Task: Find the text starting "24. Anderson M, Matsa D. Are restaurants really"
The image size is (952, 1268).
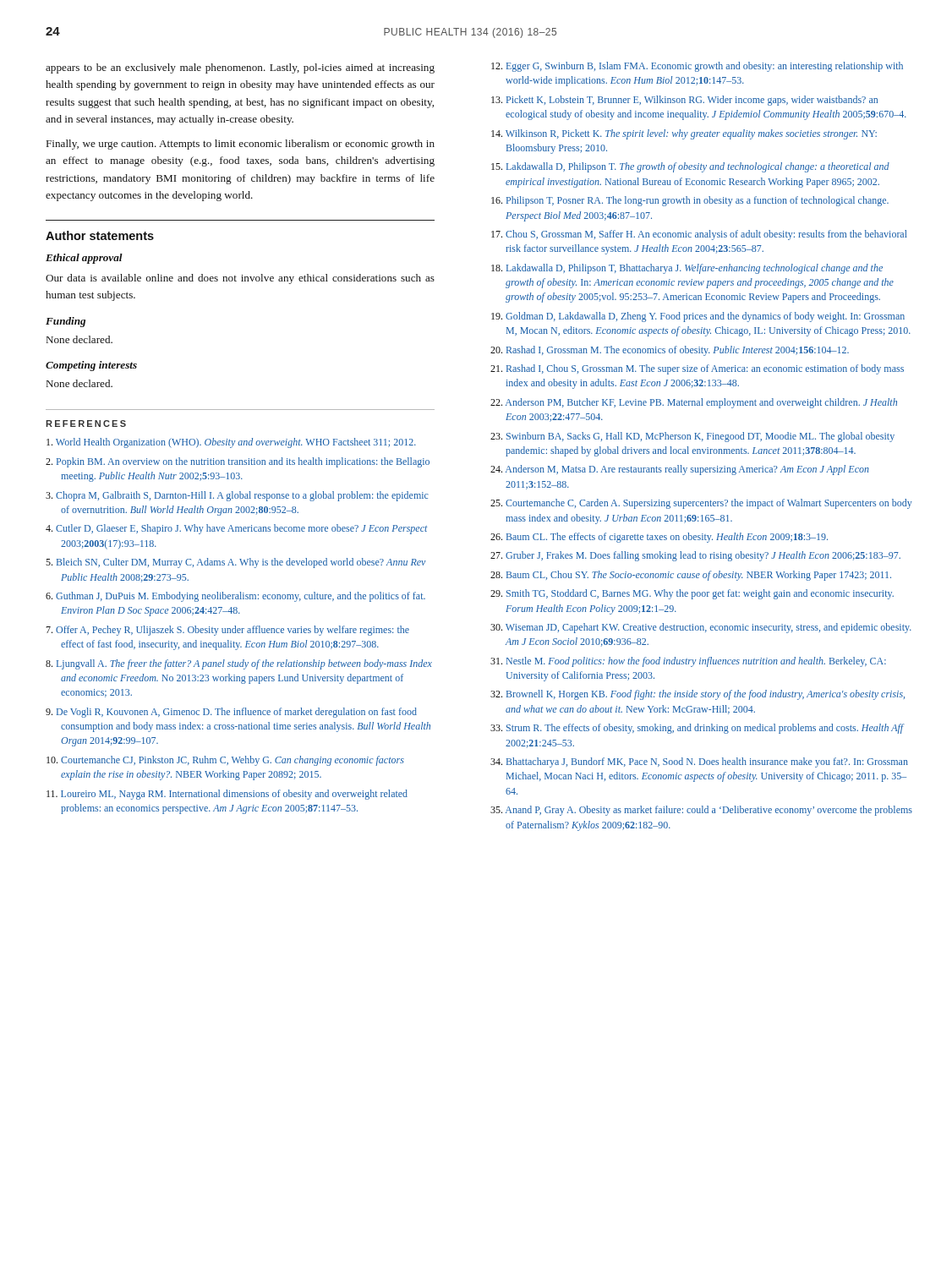Action: pos(680,477)
